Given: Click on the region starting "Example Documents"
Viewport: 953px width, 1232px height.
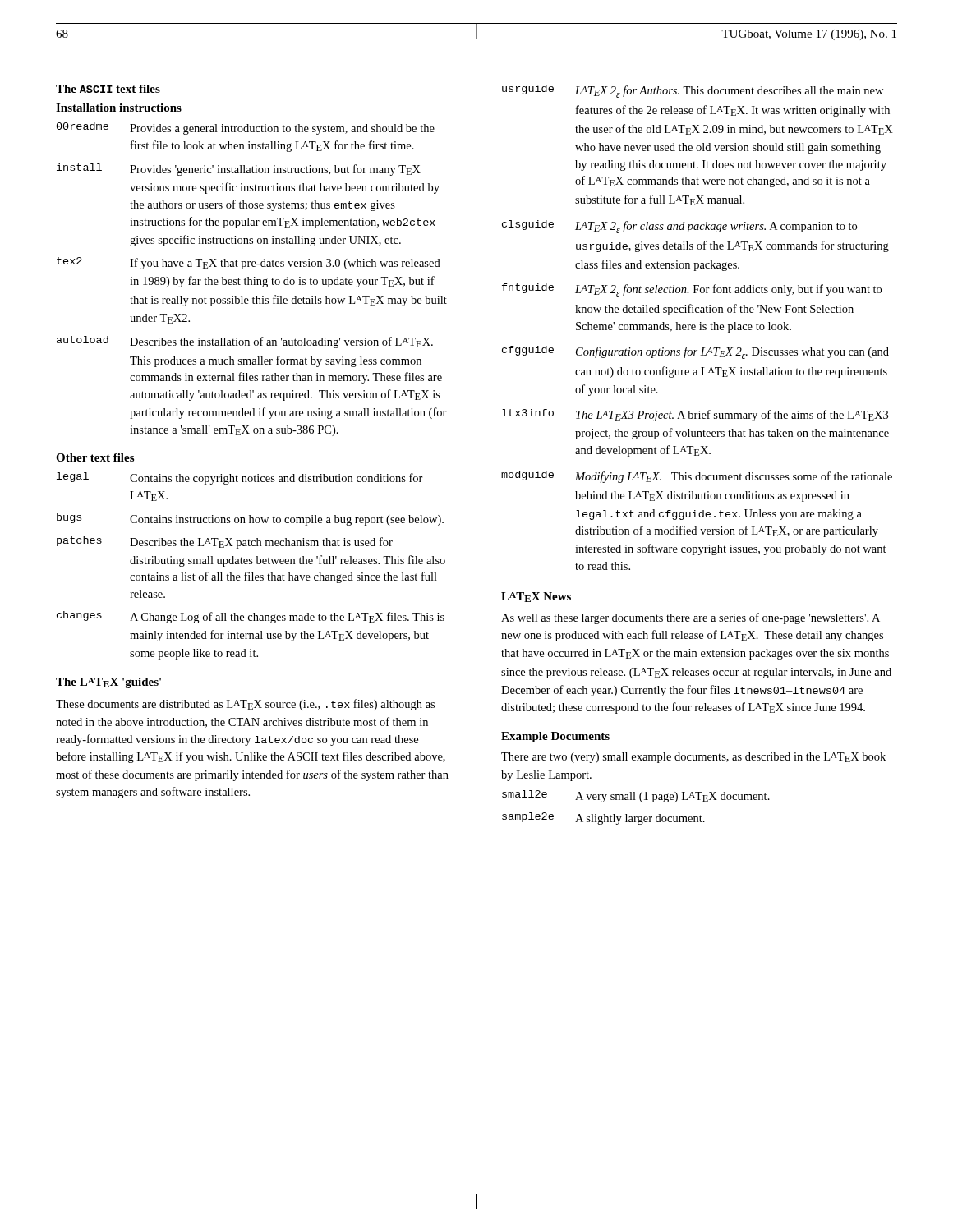Looking at the screenshot, I should 555,736.
